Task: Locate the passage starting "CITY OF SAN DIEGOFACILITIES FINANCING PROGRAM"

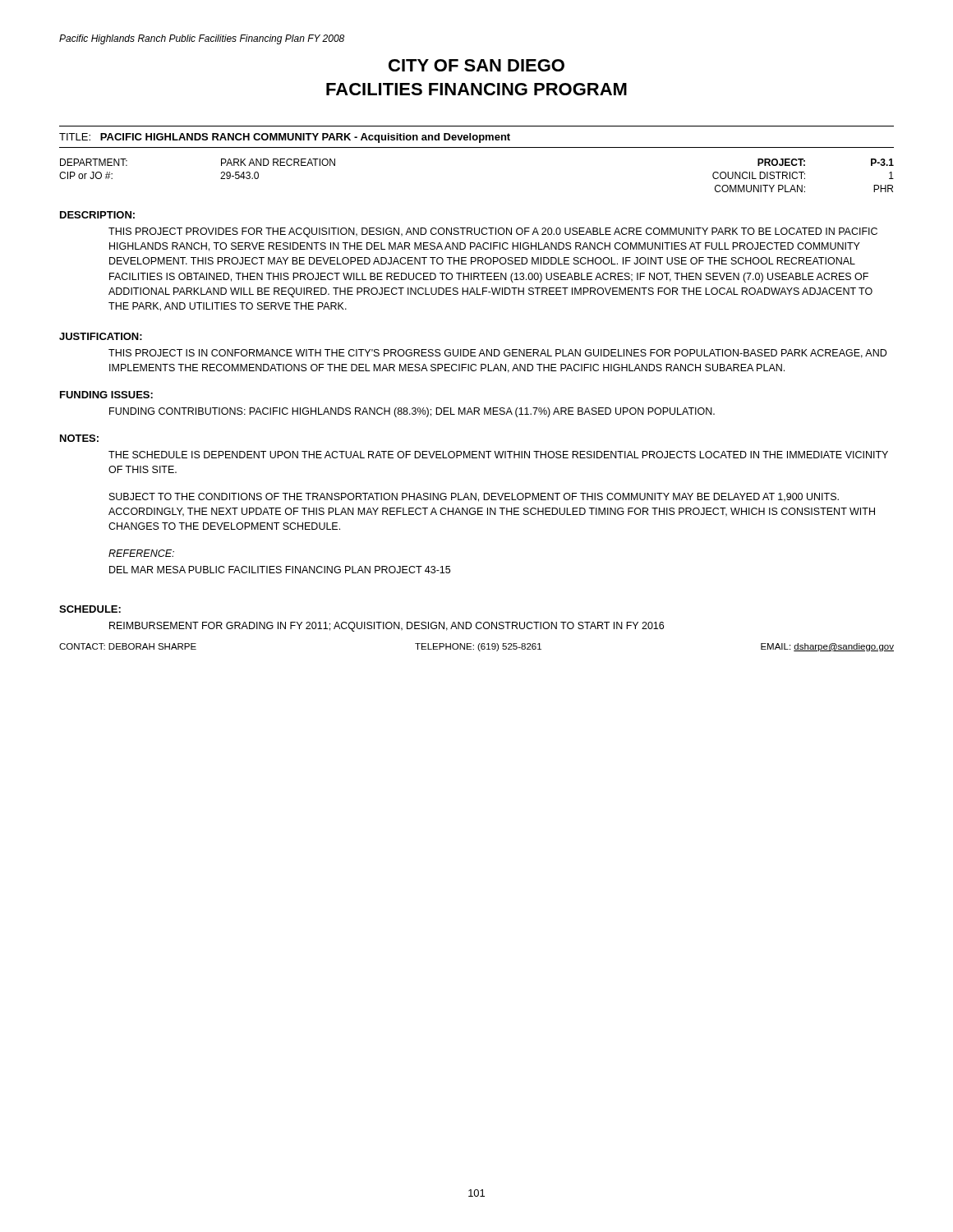Action: pos(476,77)
